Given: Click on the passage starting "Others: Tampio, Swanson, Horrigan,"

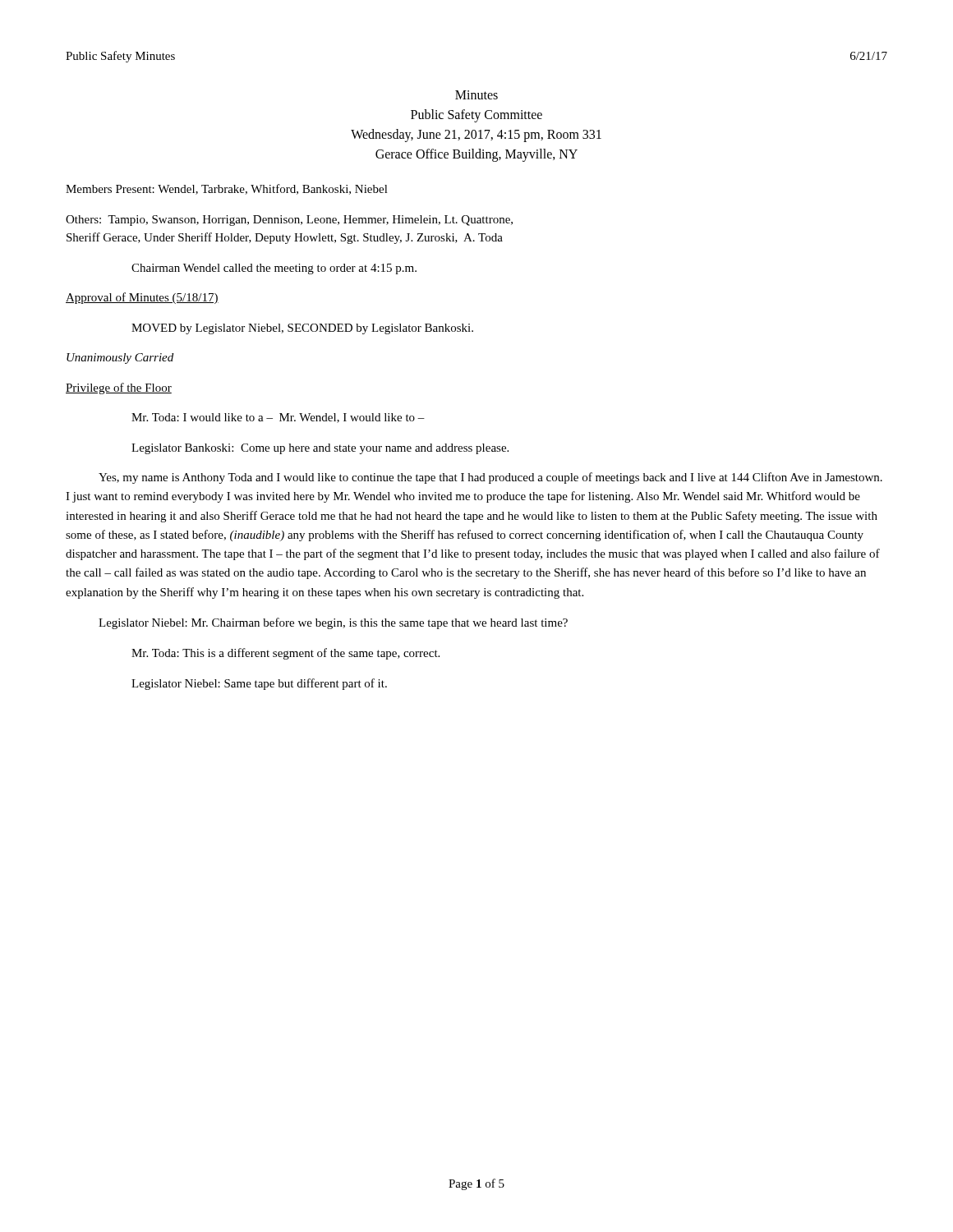Looking at the screenshot, I should tap(290, 228).
